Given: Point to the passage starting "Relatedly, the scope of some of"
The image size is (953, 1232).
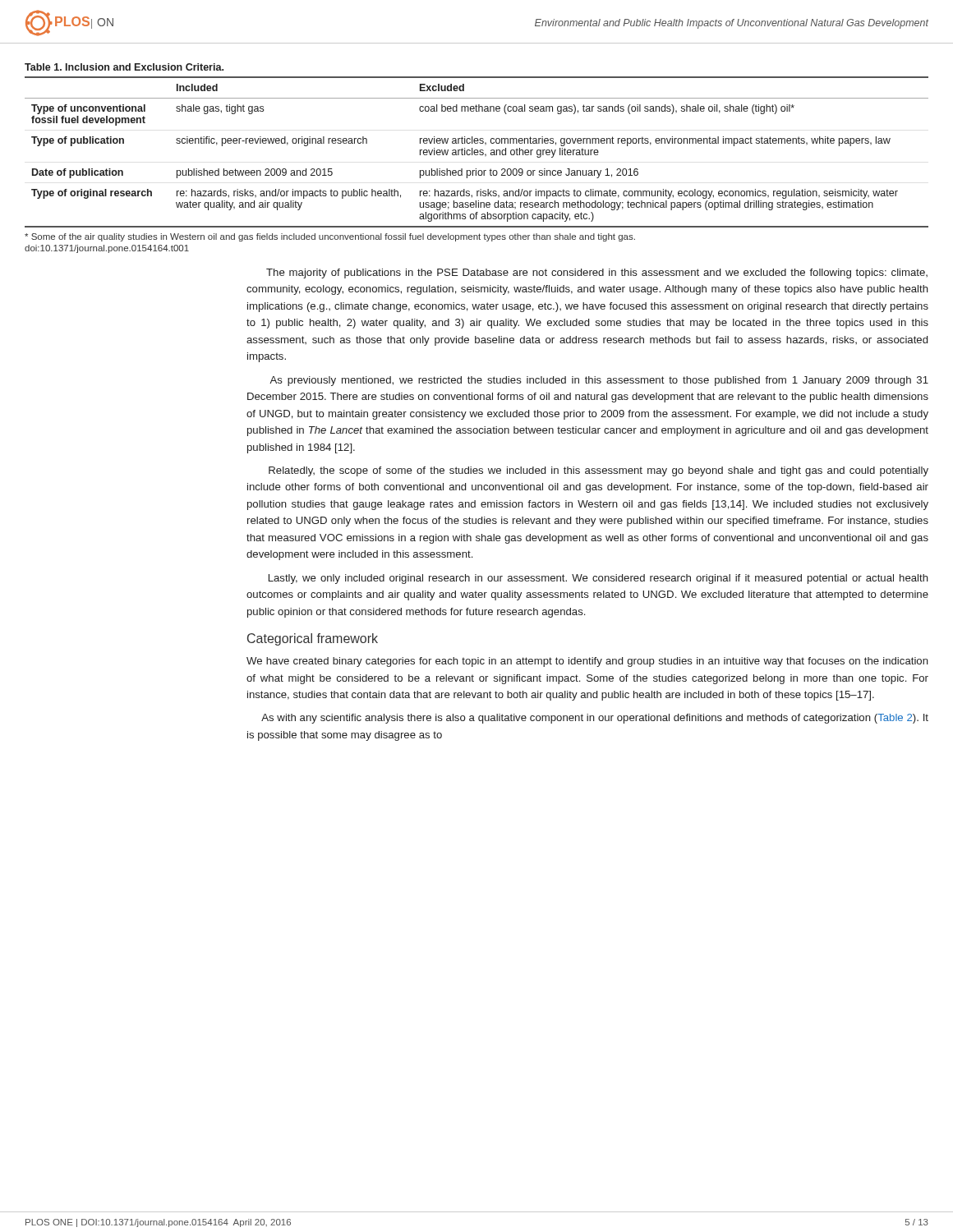Looking at the screenshot, I should [x=587, y=512].
